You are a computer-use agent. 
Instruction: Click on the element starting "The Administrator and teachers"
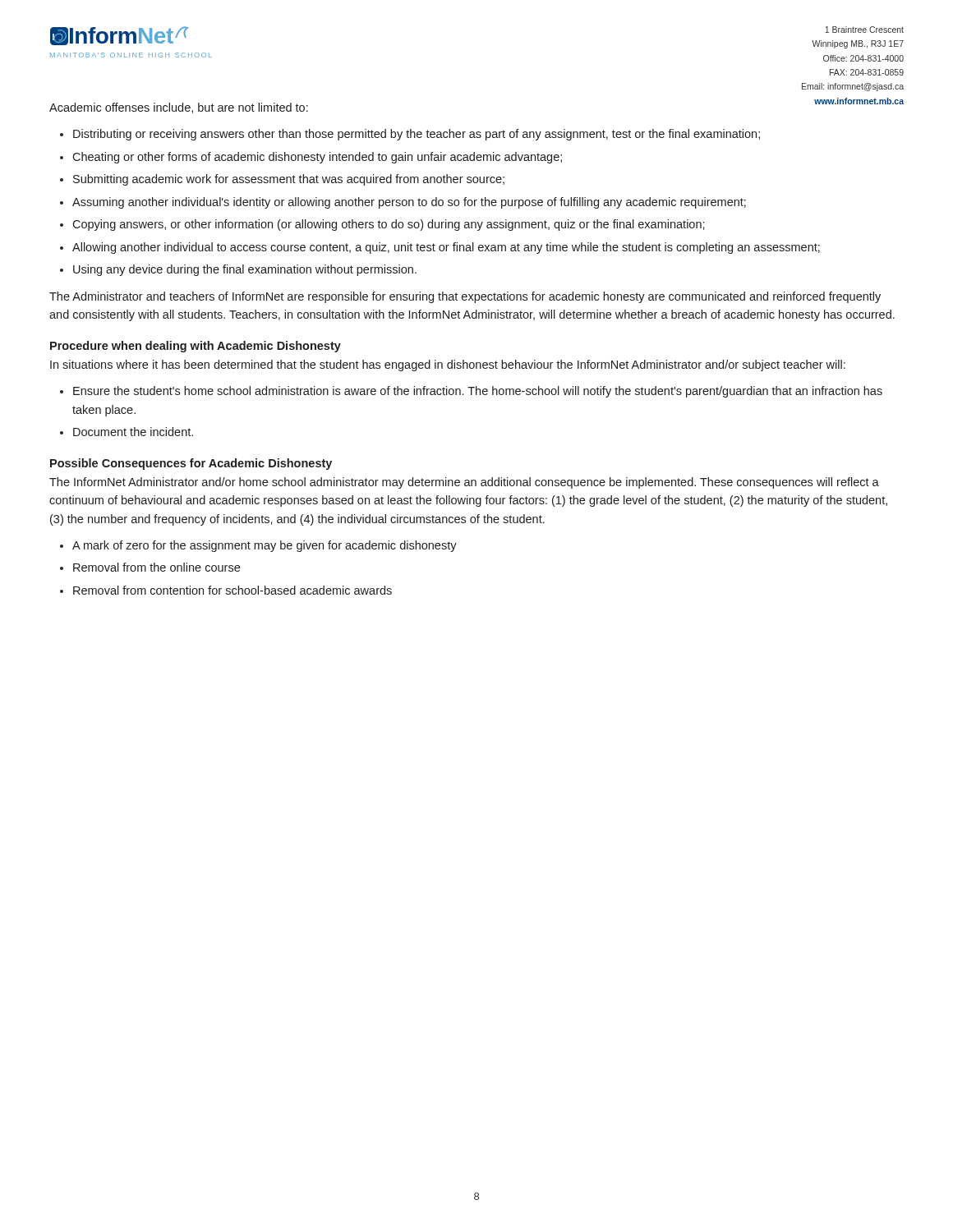472,306
